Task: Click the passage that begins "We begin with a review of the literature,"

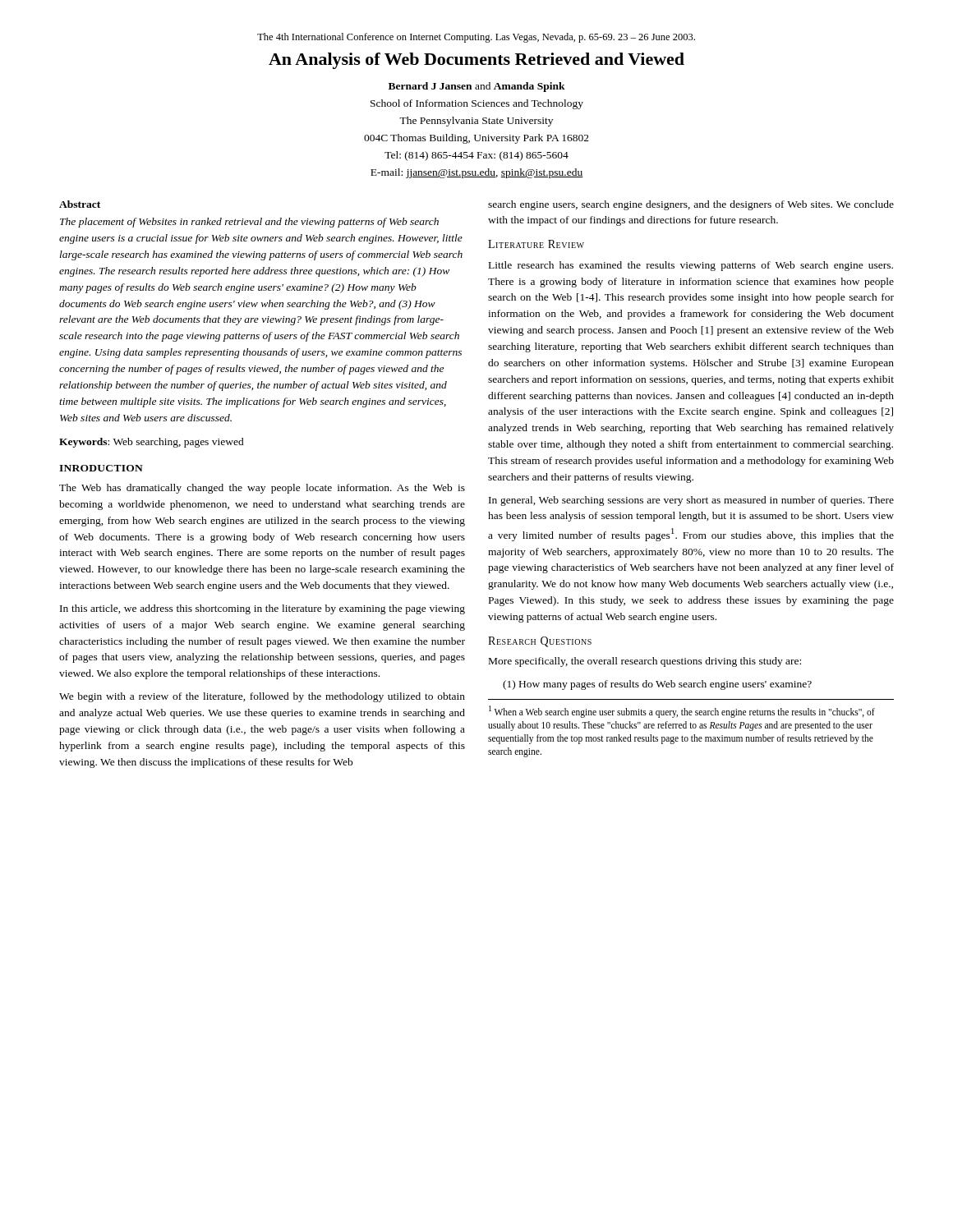Action: (x=262, y=729)
